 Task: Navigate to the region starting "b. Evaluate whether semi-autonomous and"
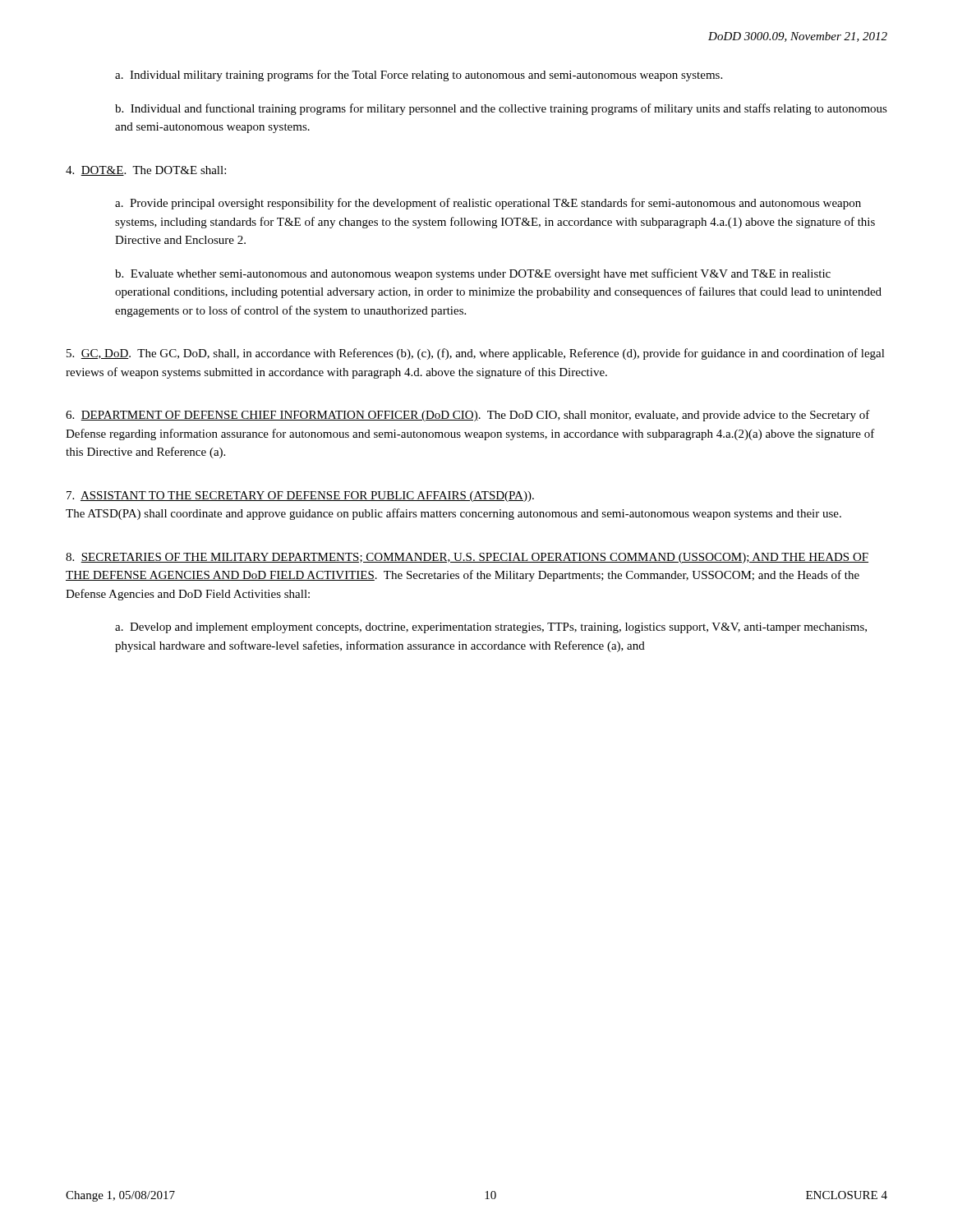[498, 292]
